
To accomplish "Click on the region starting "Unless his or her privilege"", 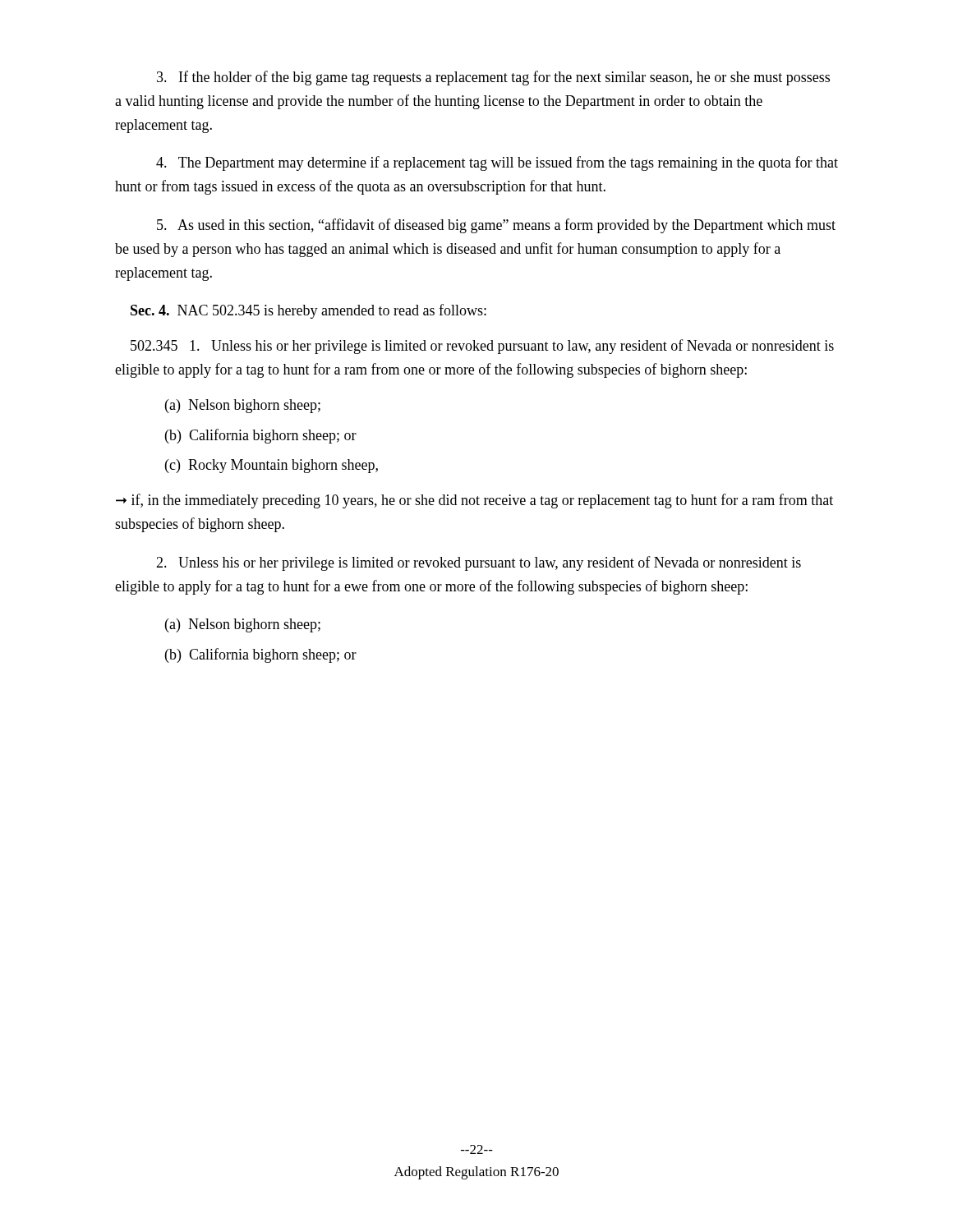I will pyautogui.click(x=458, y=574).
